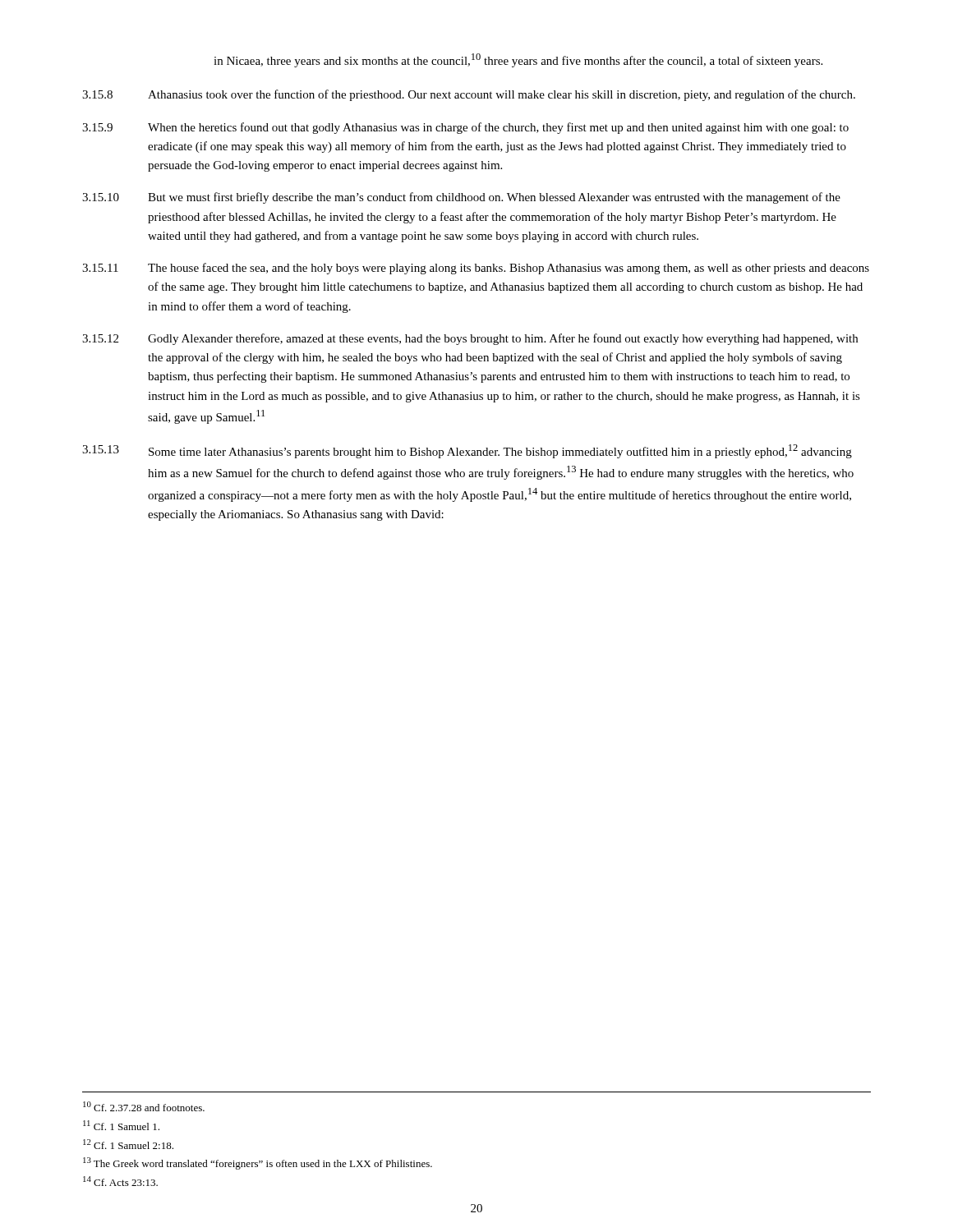Locate the block of text that opens with "3.15.11 The house faced the sea, and the"
This screenshot has width=953, height=1232.
coord(476,287)
